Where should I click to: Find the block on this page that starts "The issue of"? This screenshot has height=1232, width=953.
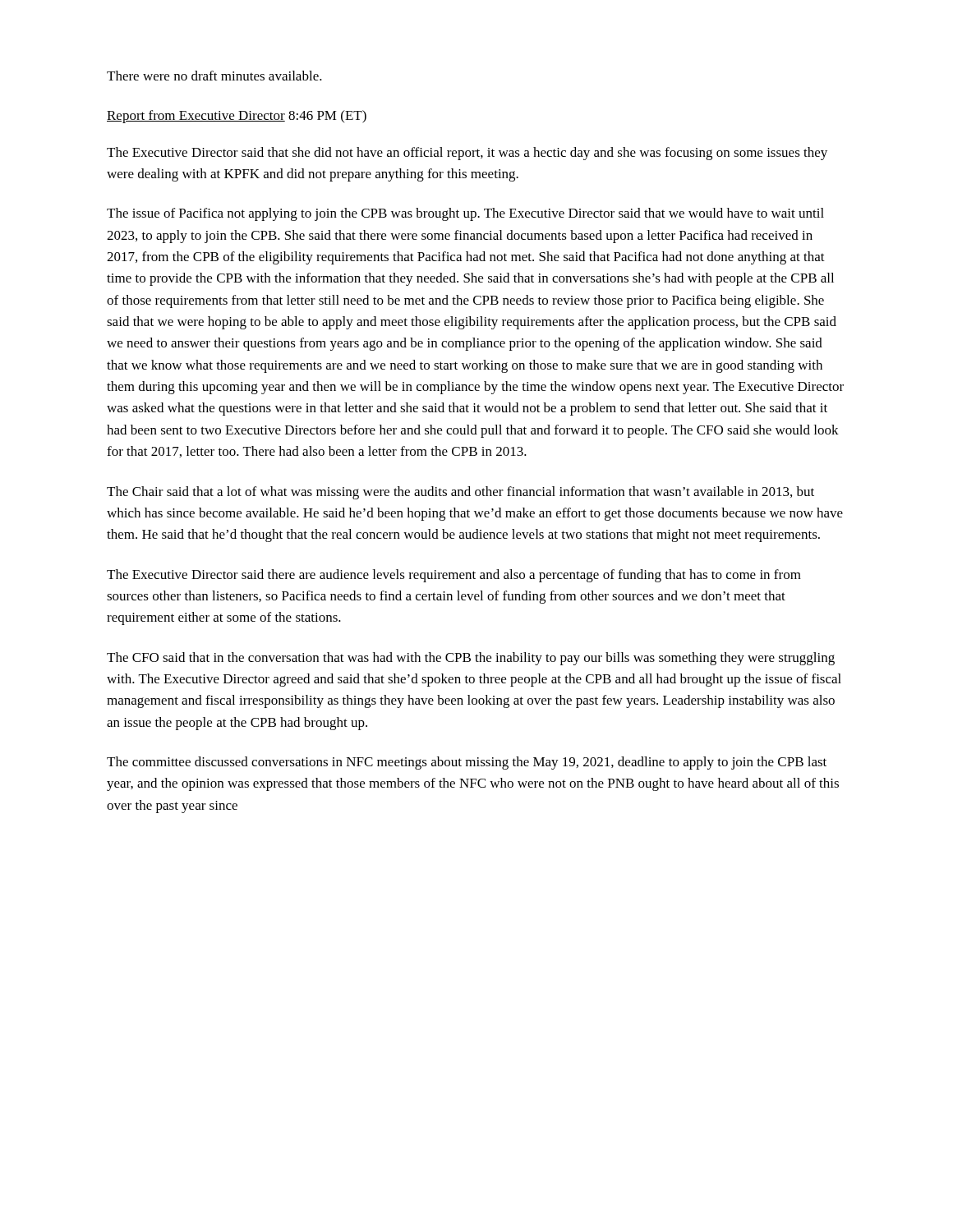point(475,332)
